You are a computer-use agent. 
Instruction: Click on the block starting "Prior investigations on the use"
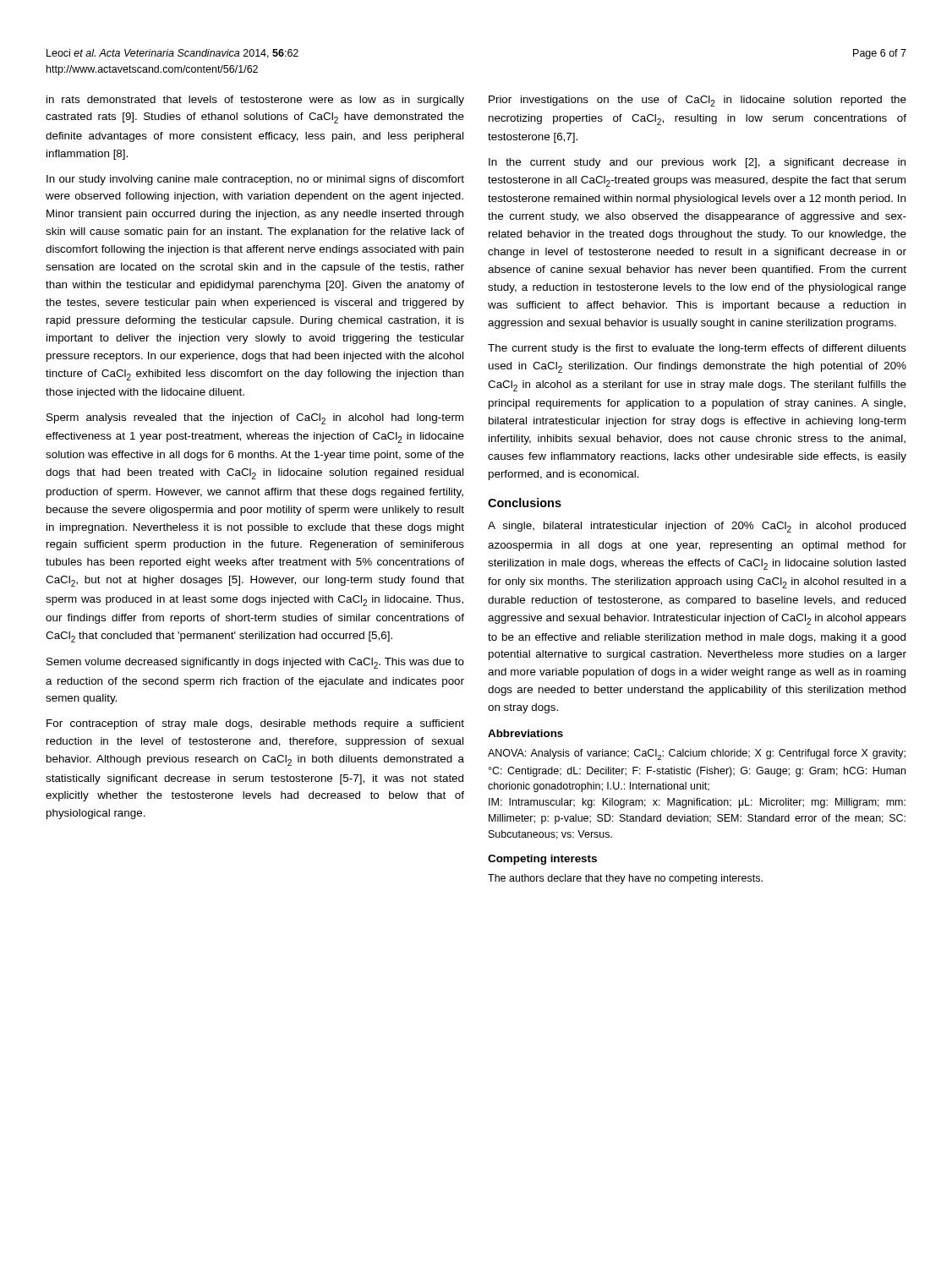click(697, 287)
